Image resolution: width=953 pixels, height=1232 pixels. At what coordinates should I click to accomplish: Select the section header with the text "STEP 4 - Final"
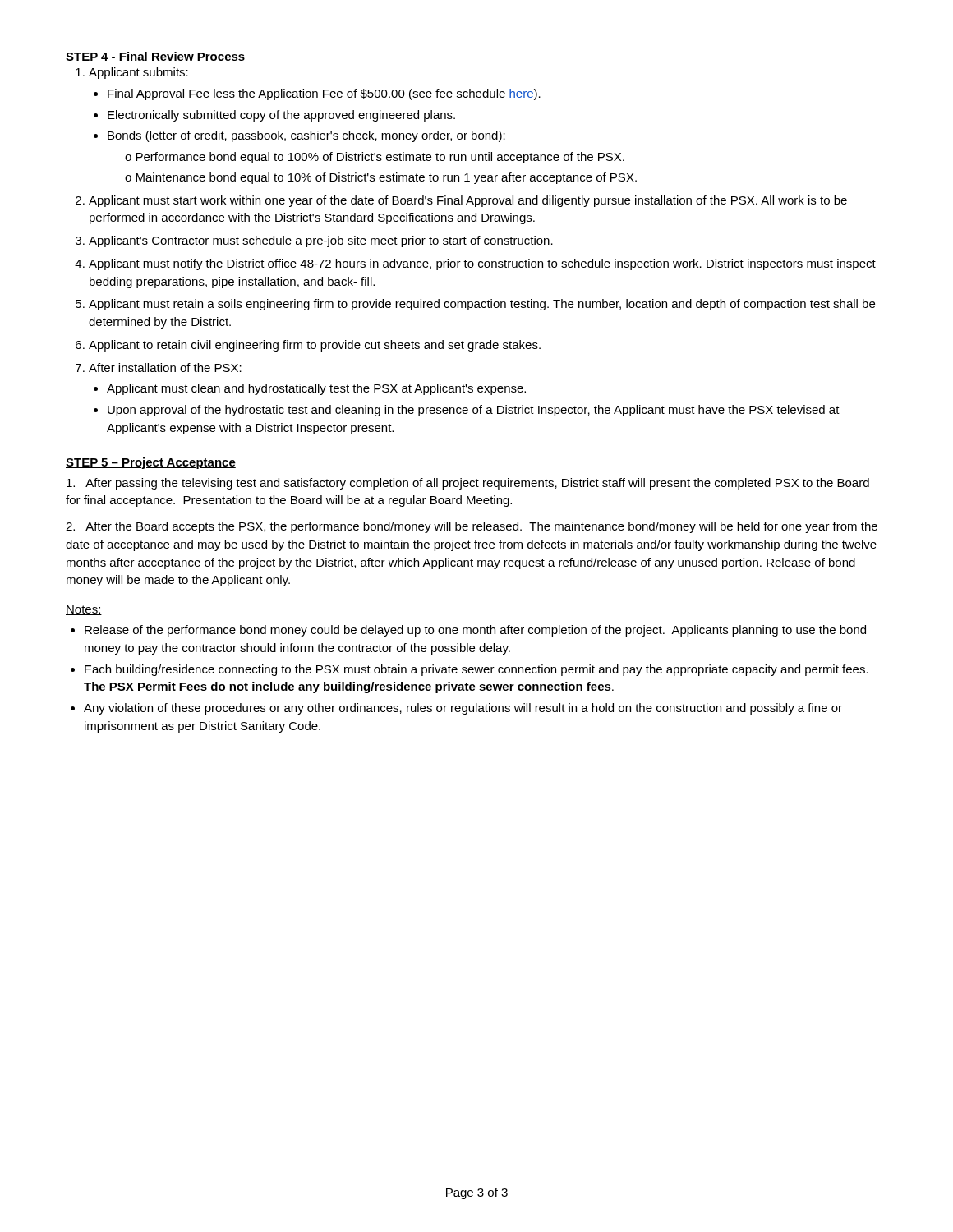tap(155, 56)
